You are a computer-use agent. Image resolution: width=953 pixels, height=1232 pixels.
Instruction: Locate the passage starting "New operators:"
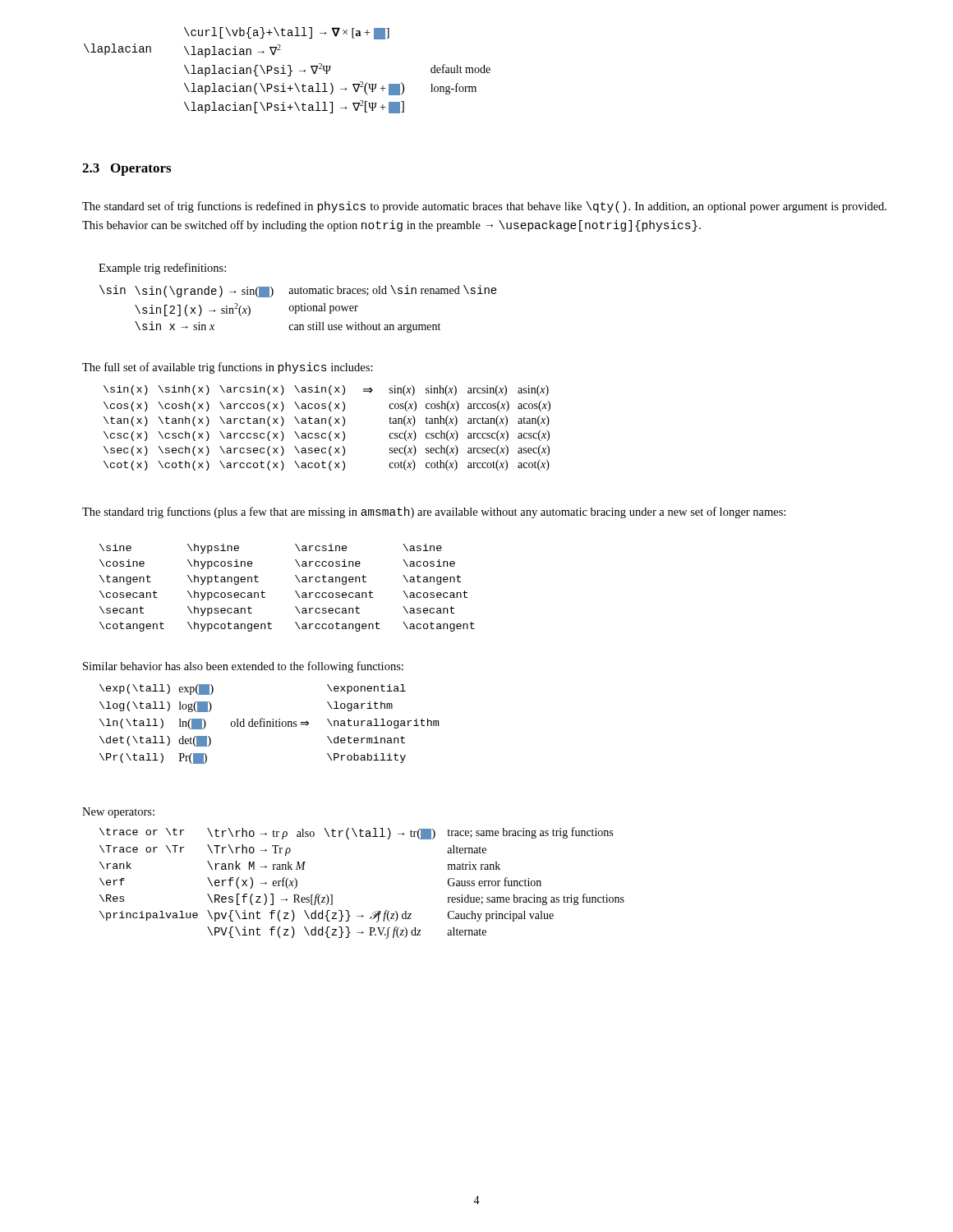pos(119,811)
